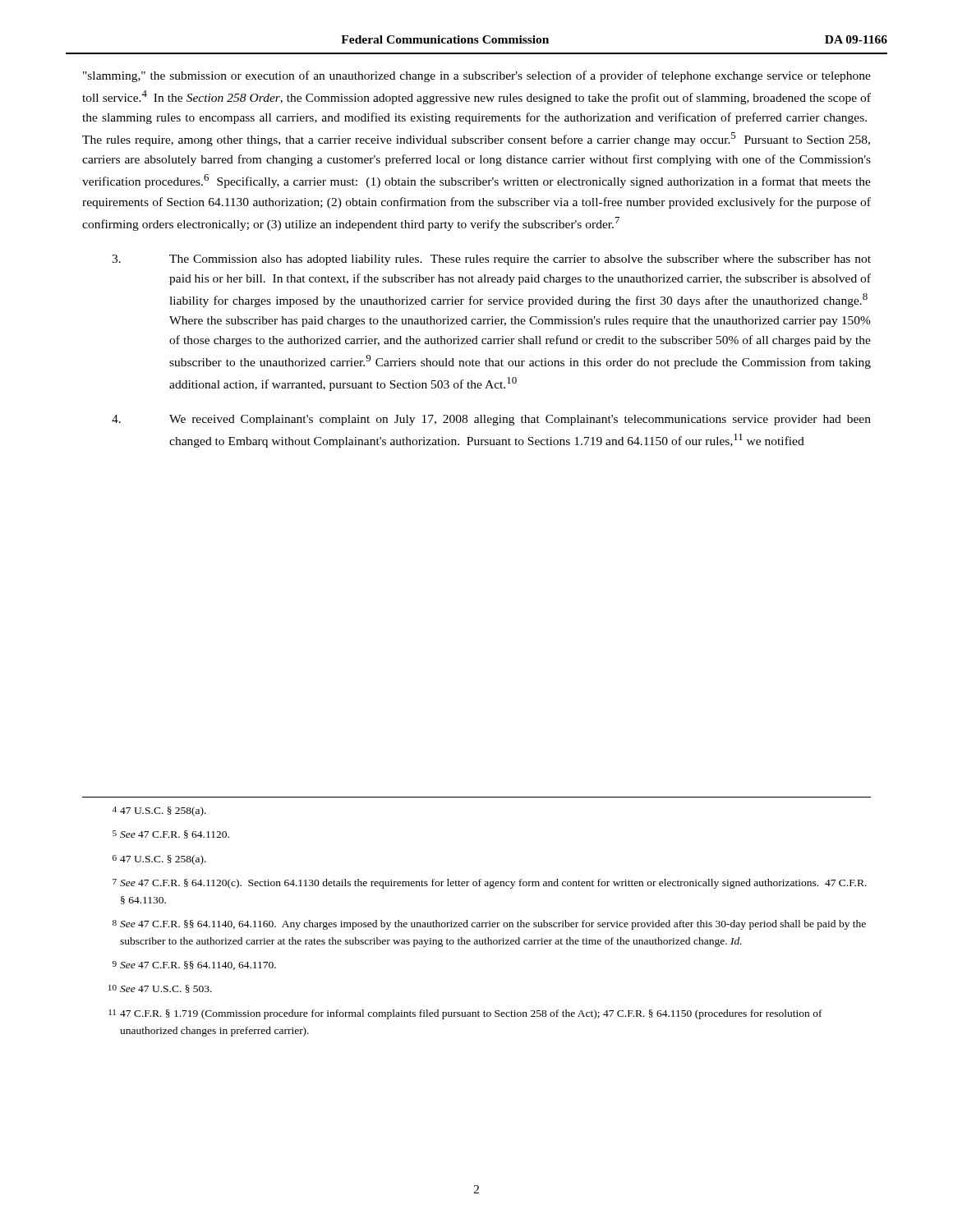This screenshot has height=1232, width=953.
Task: Select the footnote that reads "7 See 47"
Action: pyautogui.click(x=476, y=892)
